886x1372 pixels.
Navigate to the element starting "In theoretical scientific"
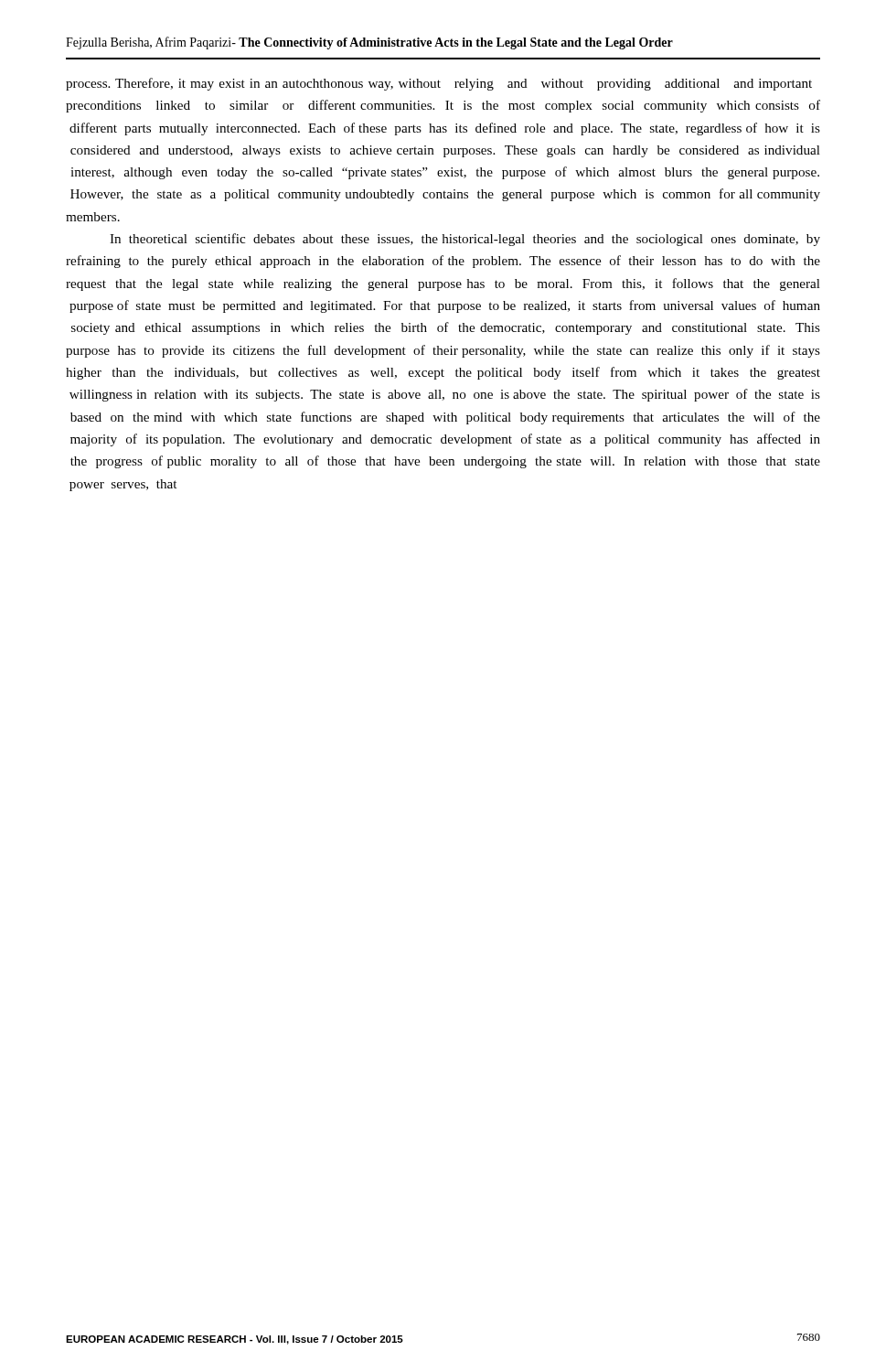[443, 361]
